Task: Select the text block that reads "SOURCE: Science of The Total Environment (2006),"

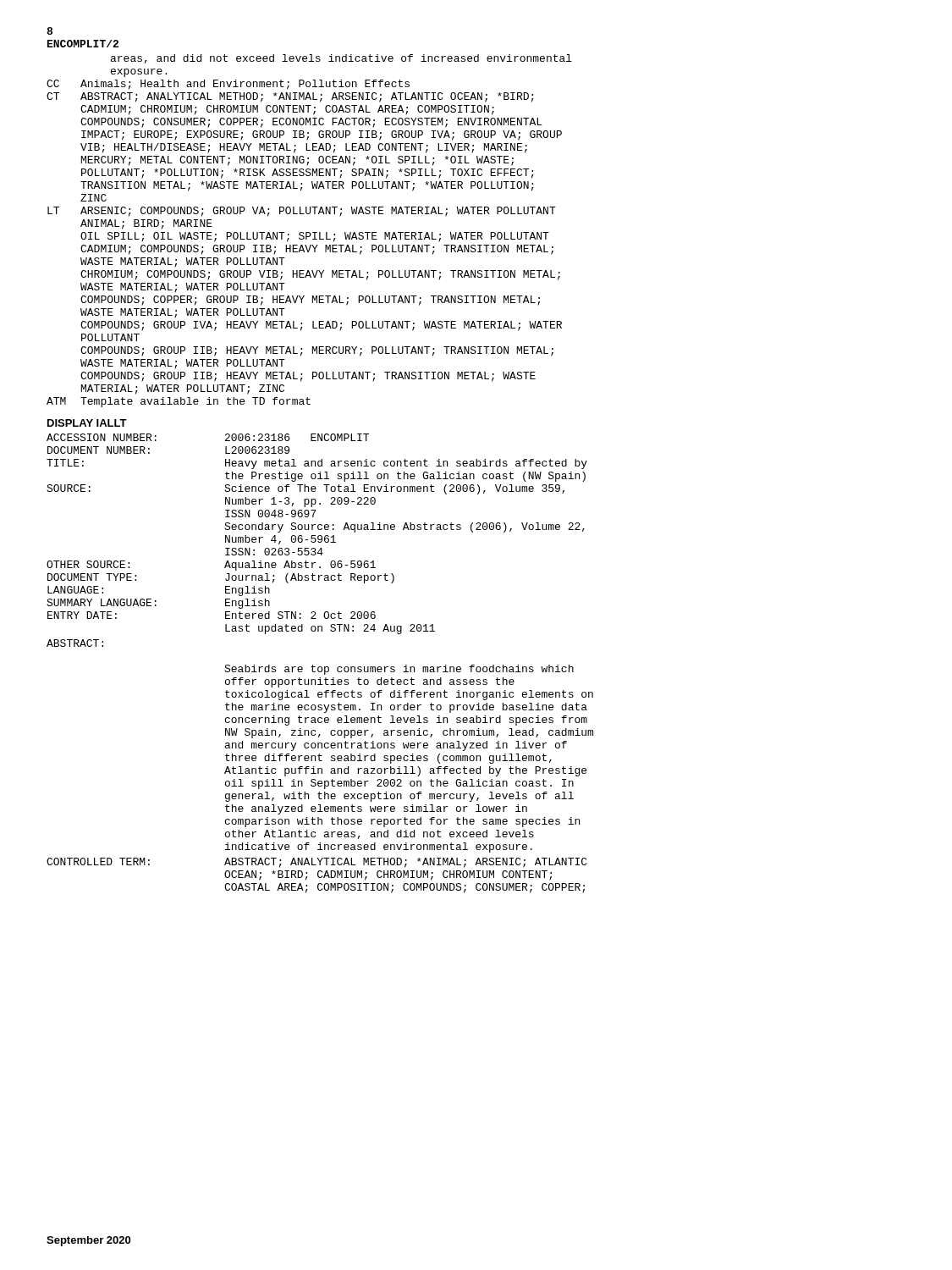Action: [x=476, y=521]
